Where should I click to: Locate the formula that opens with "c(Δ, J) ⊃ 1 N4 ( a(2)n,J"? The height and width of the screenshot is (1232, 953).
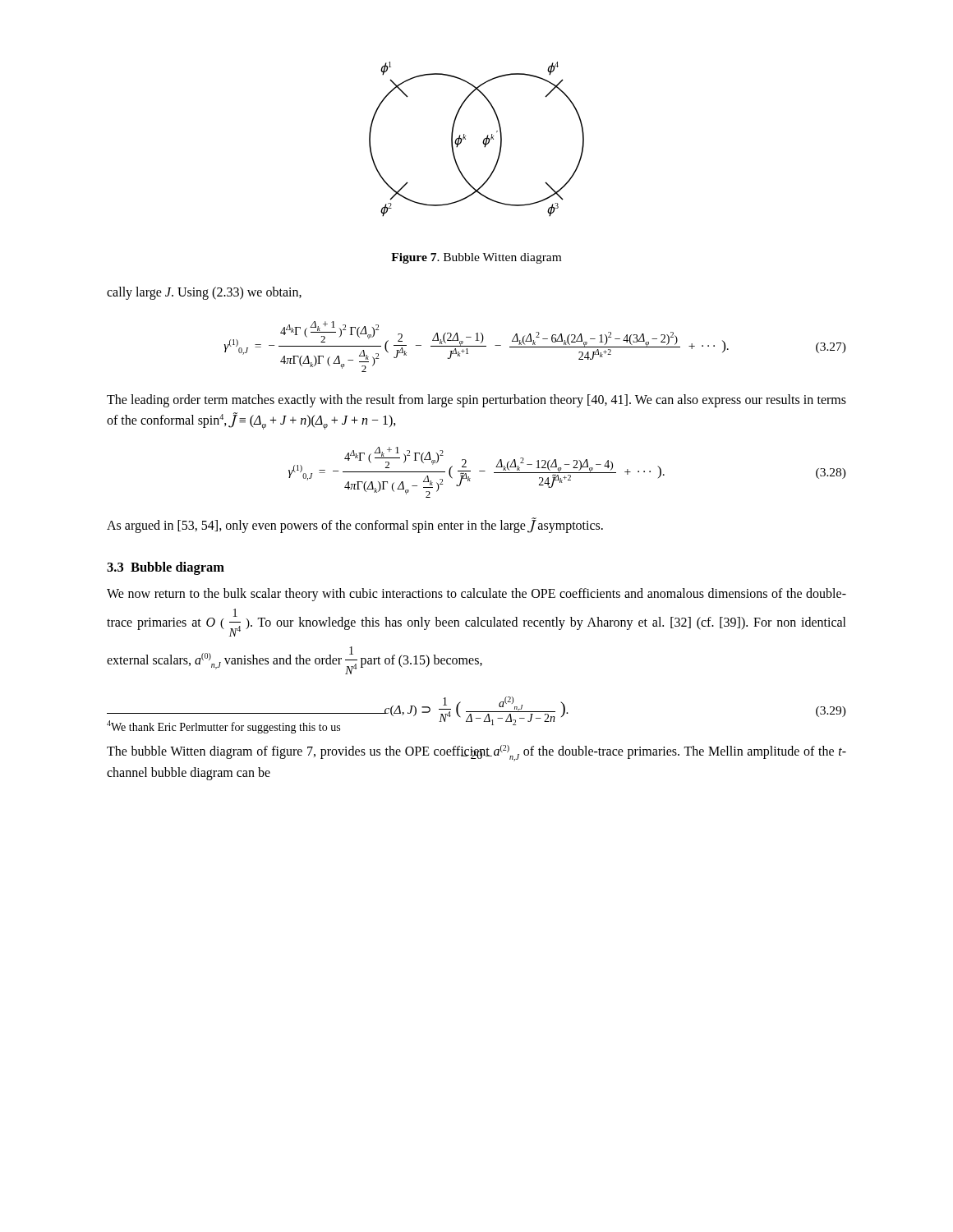(458, 711)
